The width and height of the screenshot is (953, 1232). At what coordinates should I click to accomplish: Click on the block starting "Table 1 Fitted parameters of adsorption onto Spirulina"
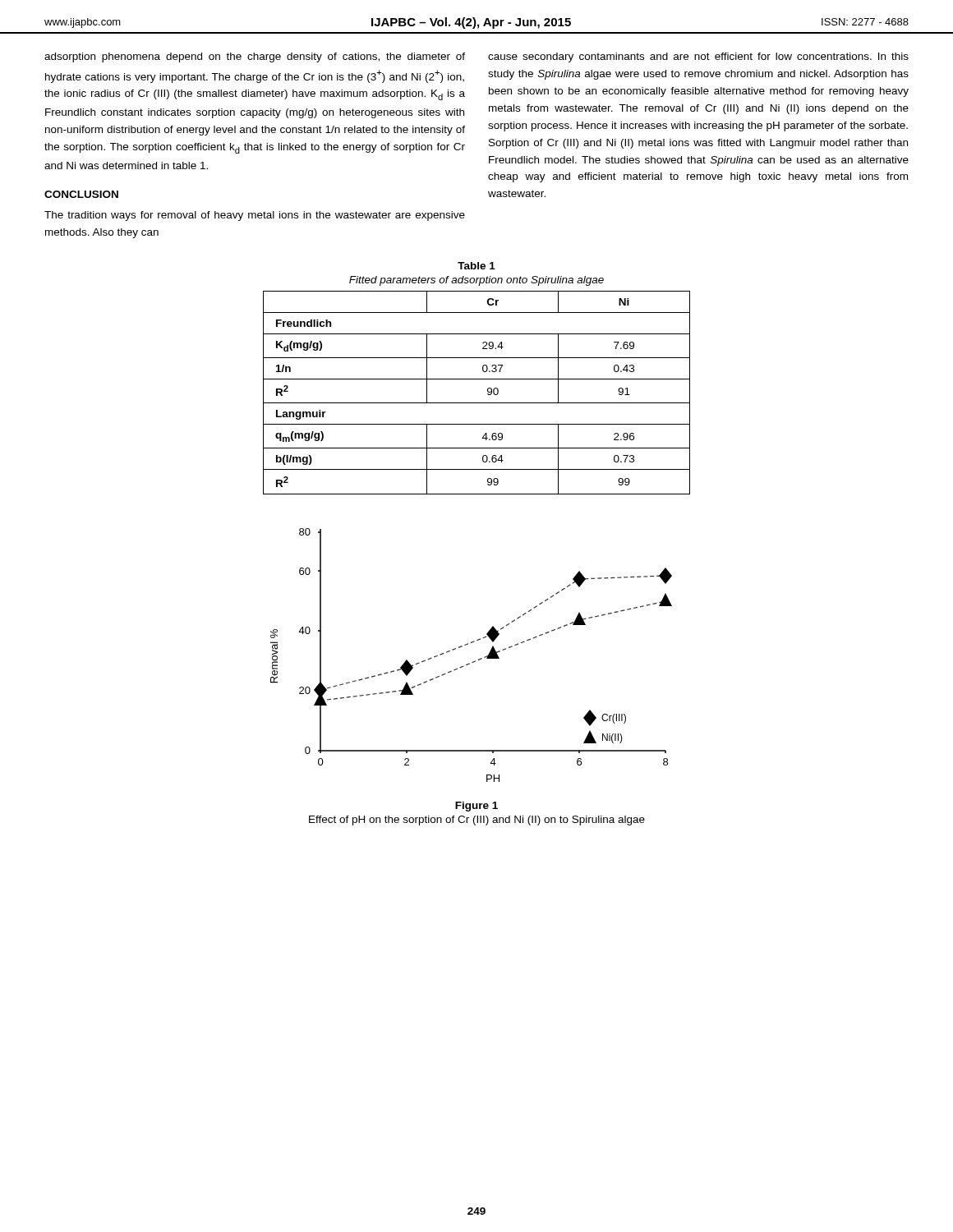tap(476, 273)
